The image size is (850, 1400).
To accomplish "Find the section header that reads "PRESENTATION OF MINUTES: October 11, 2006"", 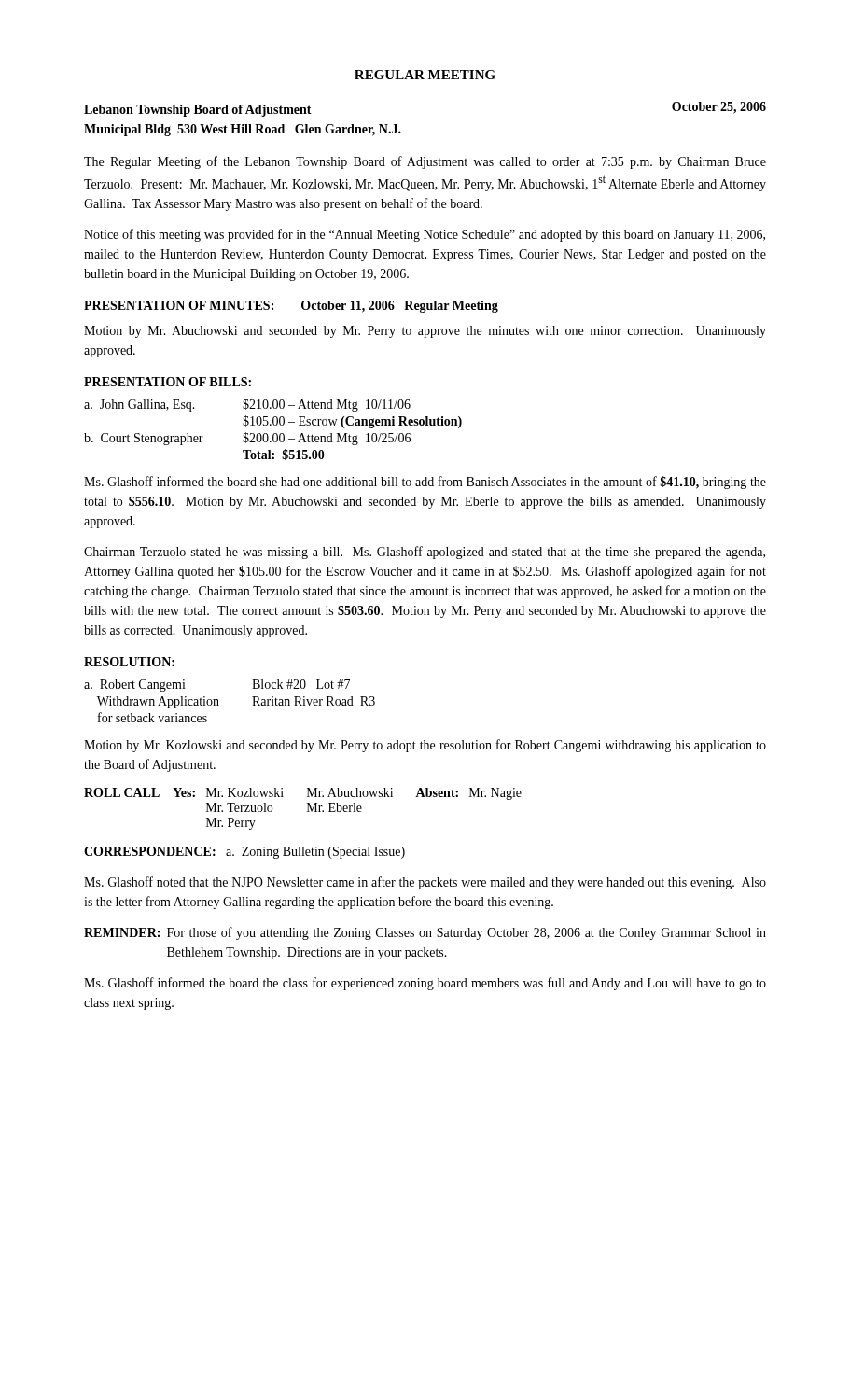I will [x=291, y=305].
